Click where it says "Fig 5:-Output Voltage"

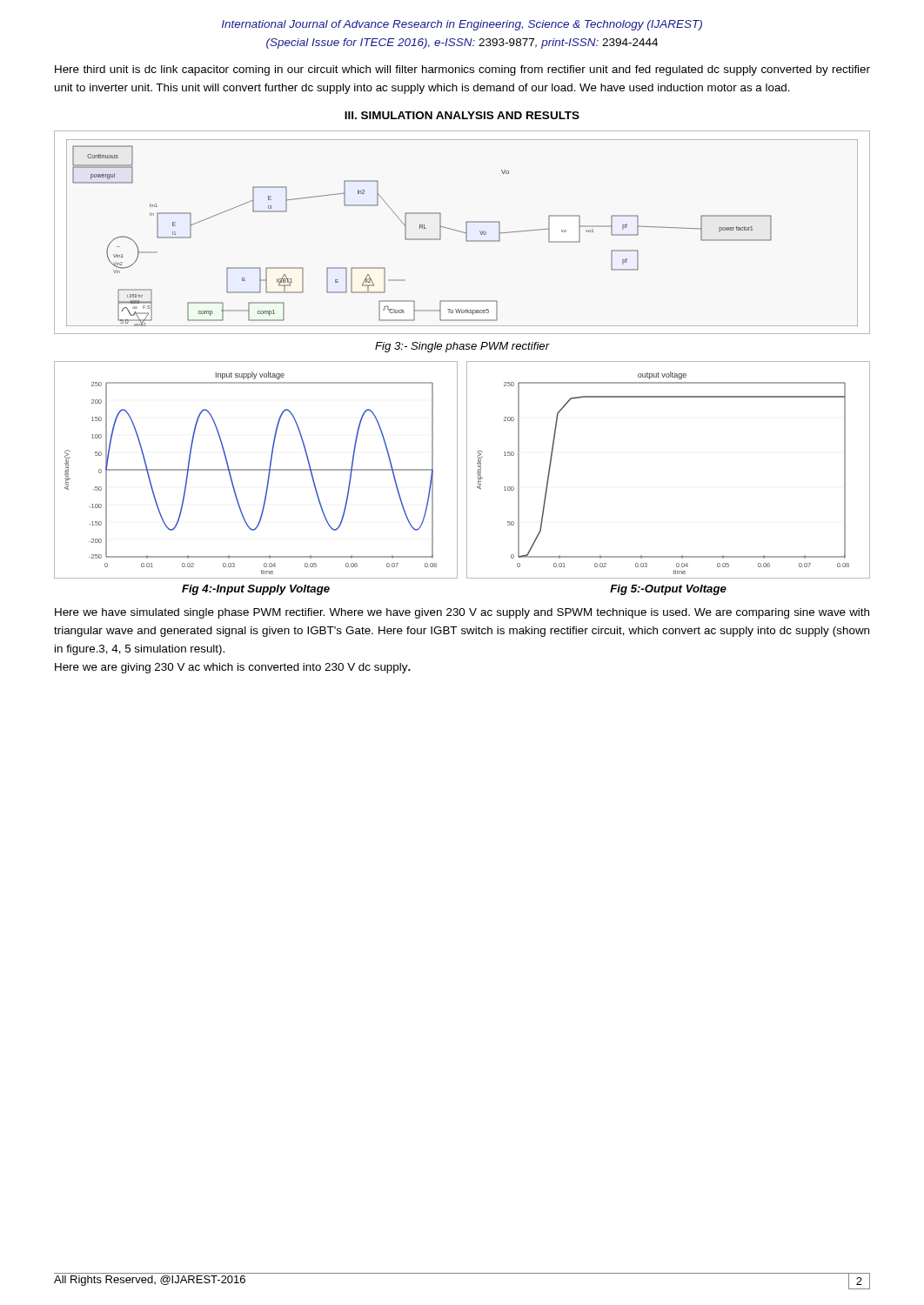point(668,589)
